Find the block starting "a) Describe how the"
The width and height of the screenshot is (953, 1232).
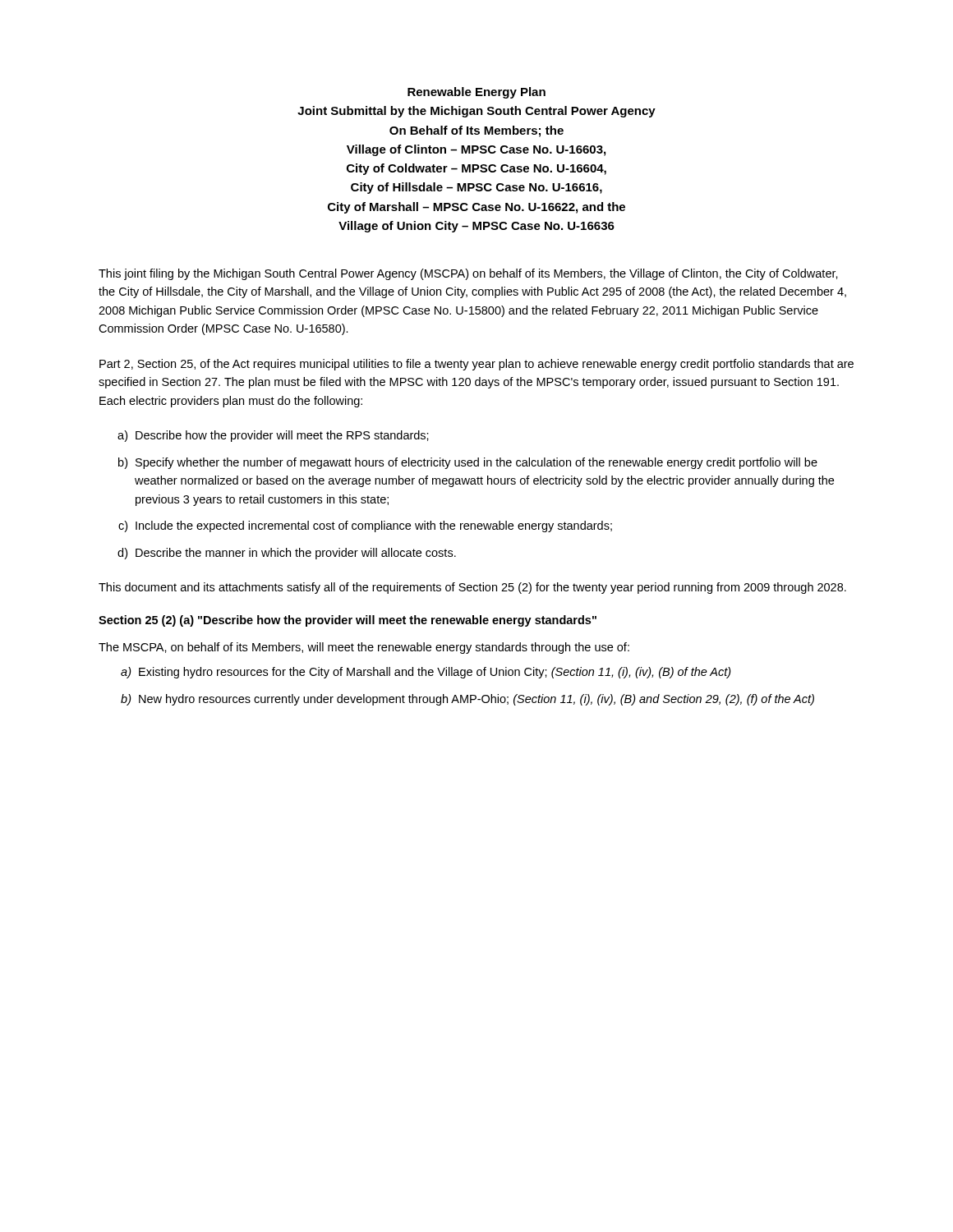click(273, 436)
